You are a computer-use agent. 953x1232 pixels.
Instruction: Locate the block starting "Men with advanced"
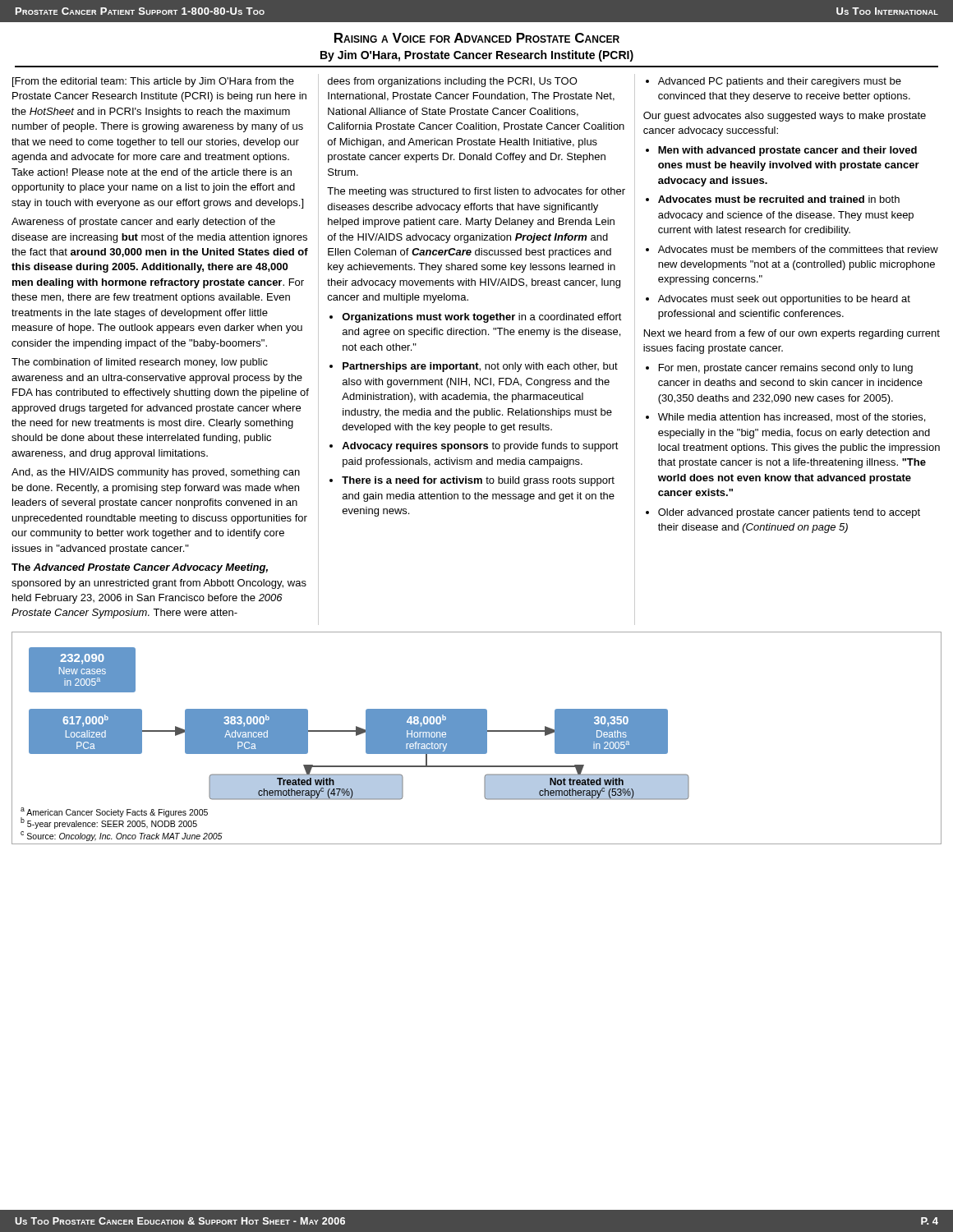[x=788, y=165]
